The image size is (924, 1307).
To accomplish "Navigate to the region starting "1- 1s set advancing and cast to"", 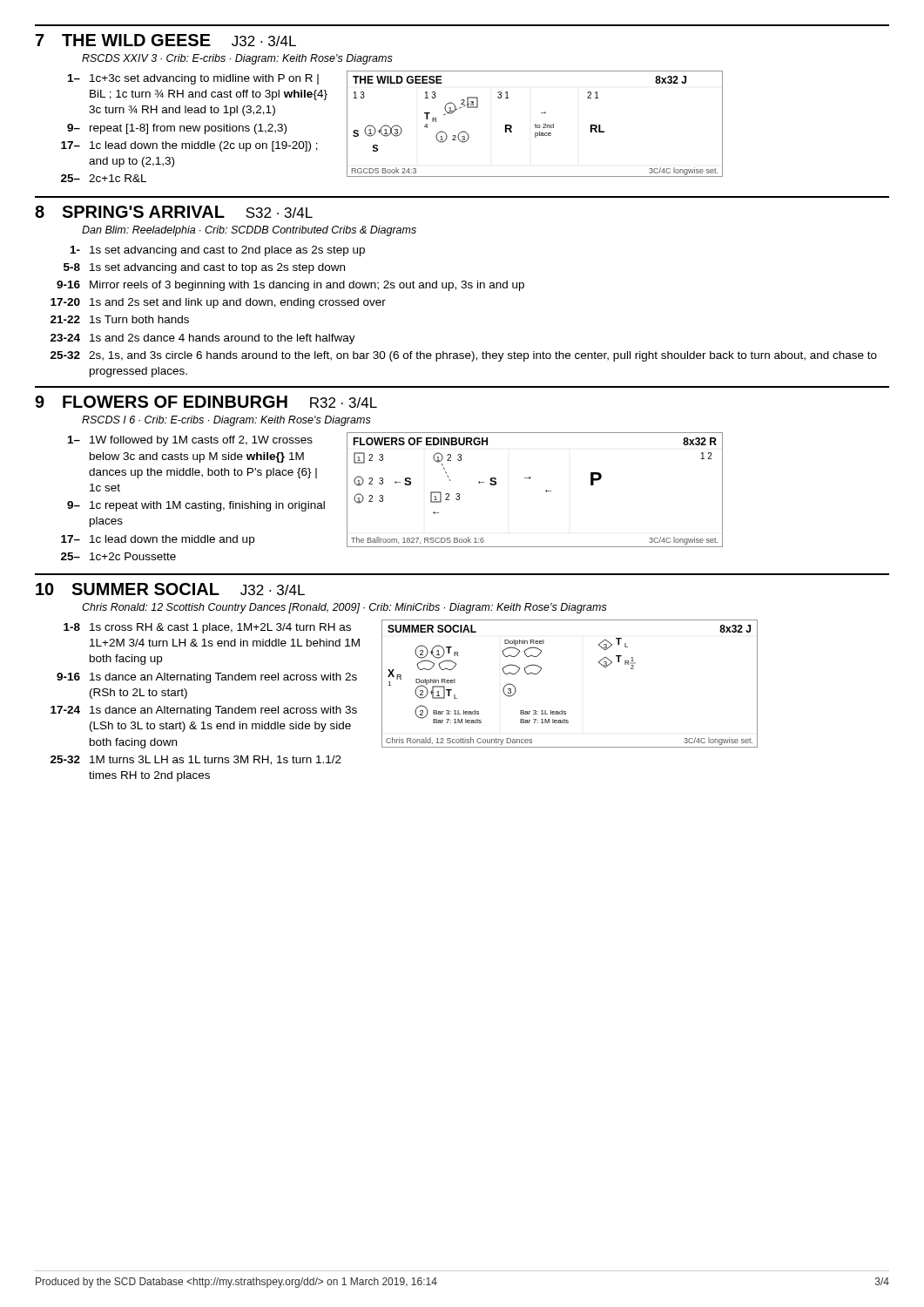I will 218,251.
